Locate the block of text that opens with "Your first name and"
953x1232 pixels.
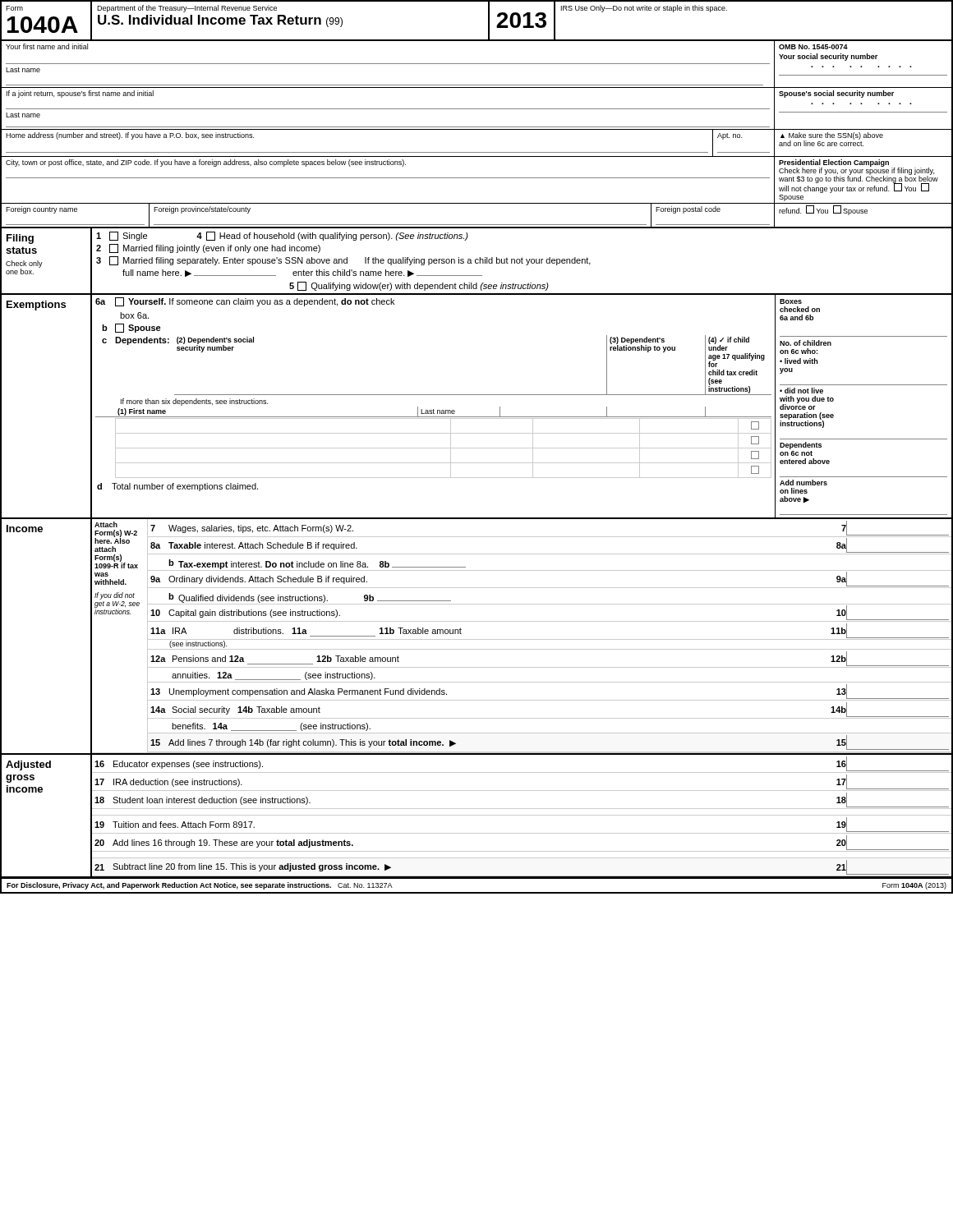click(47, 47)
